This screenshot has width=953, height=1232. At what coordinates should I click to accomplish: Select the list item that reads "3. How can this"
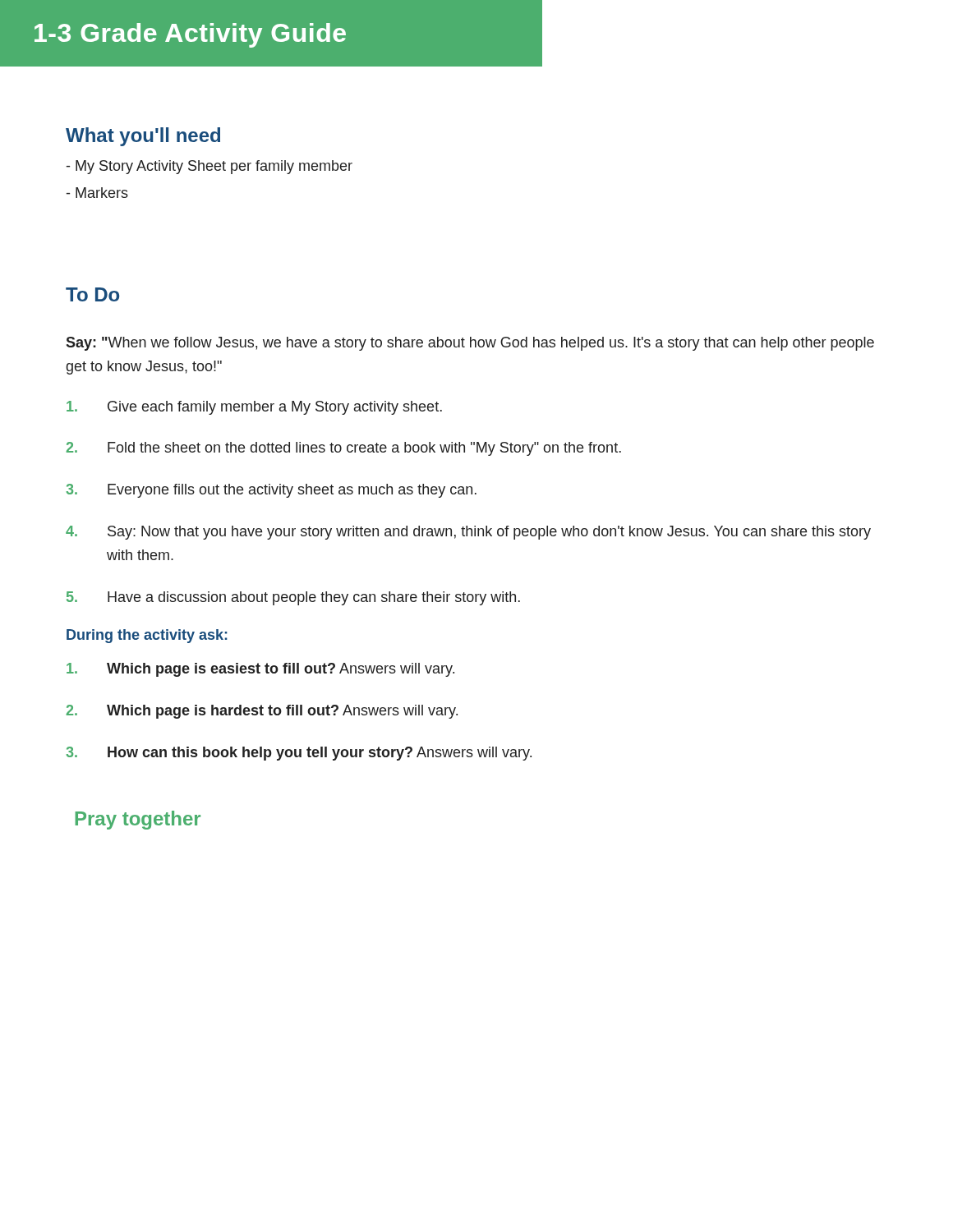pyautogui.click(x=476, y=753)
